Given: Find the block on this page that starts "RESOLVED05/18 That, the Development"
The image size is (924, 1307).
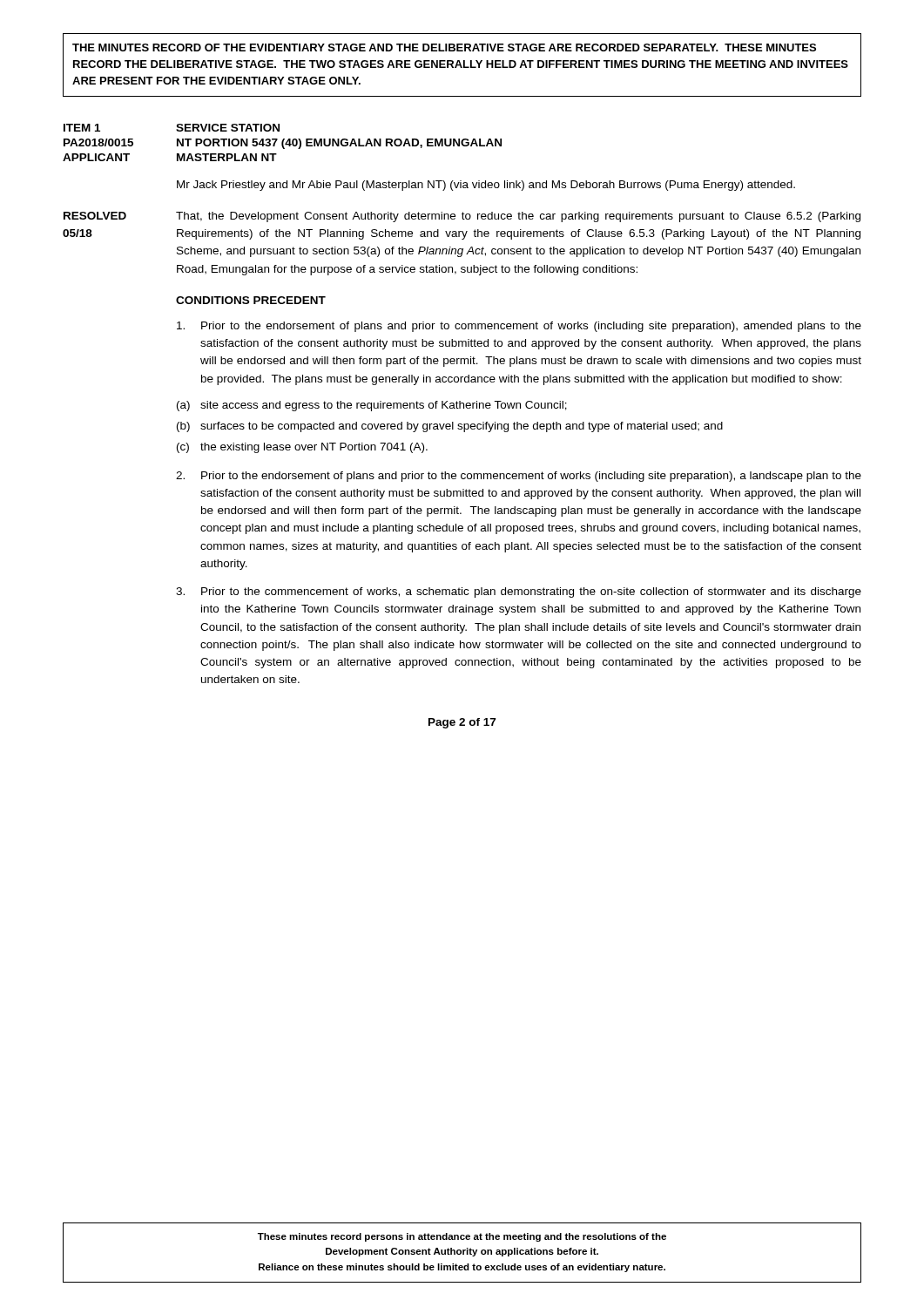Looking at the screenshot, I should click(x=462, y=242).
